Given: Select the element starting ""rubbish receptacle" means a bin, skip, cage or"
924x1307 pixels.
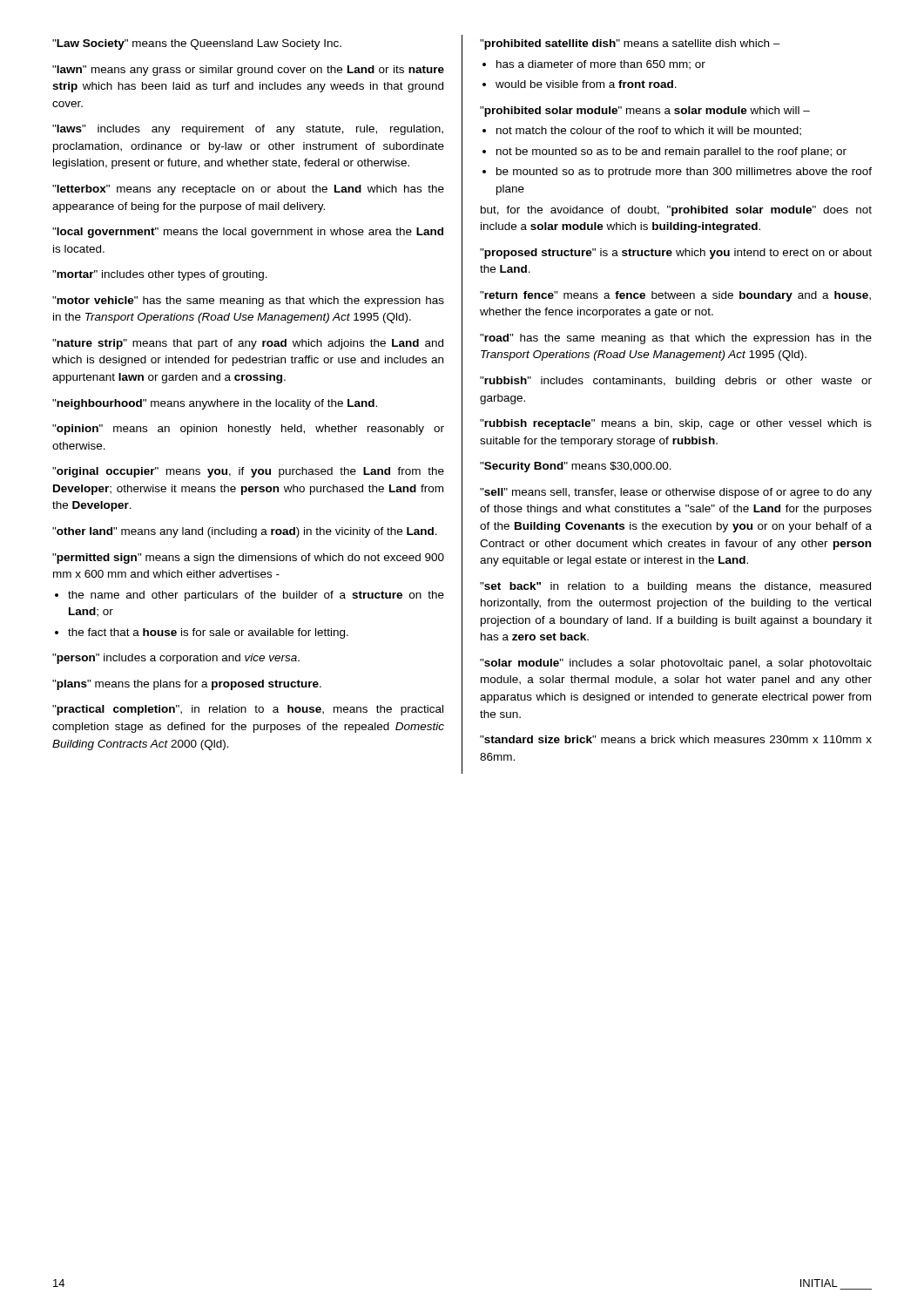Looking at the screenshot, I should pos(676,432).
